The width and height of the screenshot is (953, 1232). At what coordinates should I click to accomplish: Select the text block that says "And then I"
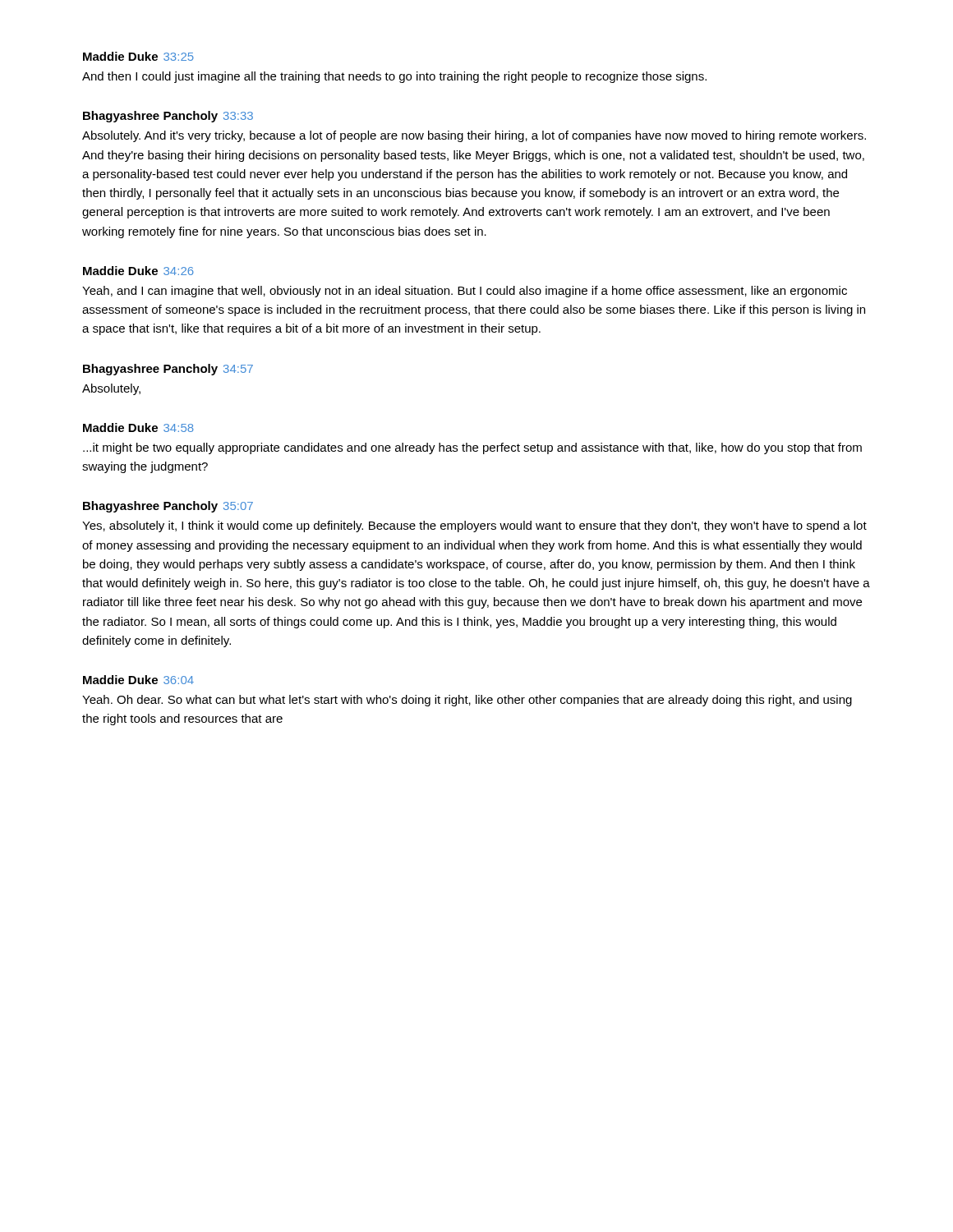(395, 76)
